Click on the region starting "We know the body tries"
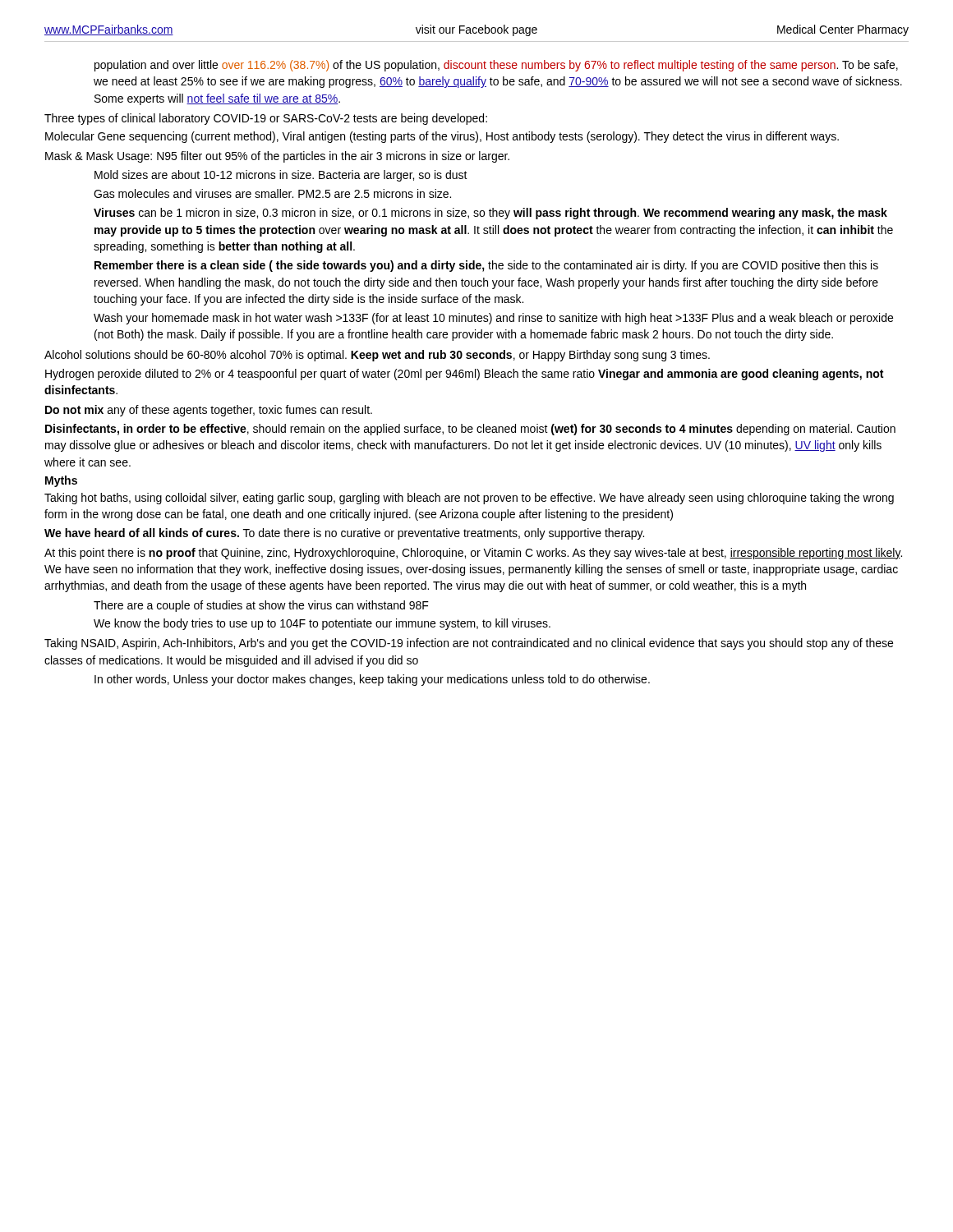The width and height of the screenshot is (953, 1232). pyautogui.click(x=322, y=623)
